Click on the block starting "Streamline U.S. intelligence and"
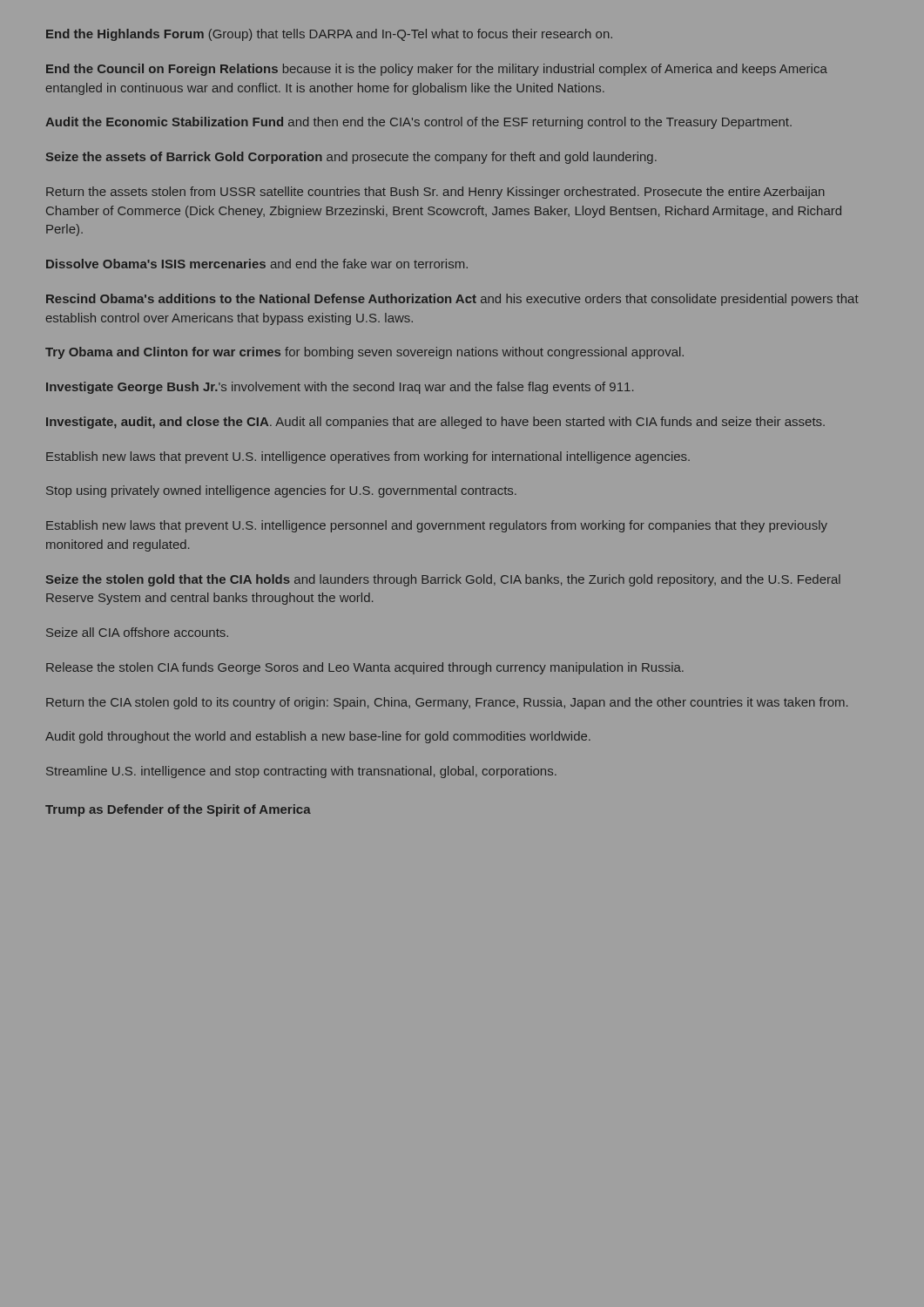Image resolution: width=924 pixels, height=1307 pixels. pyautogui.click(x=301, y=771)
